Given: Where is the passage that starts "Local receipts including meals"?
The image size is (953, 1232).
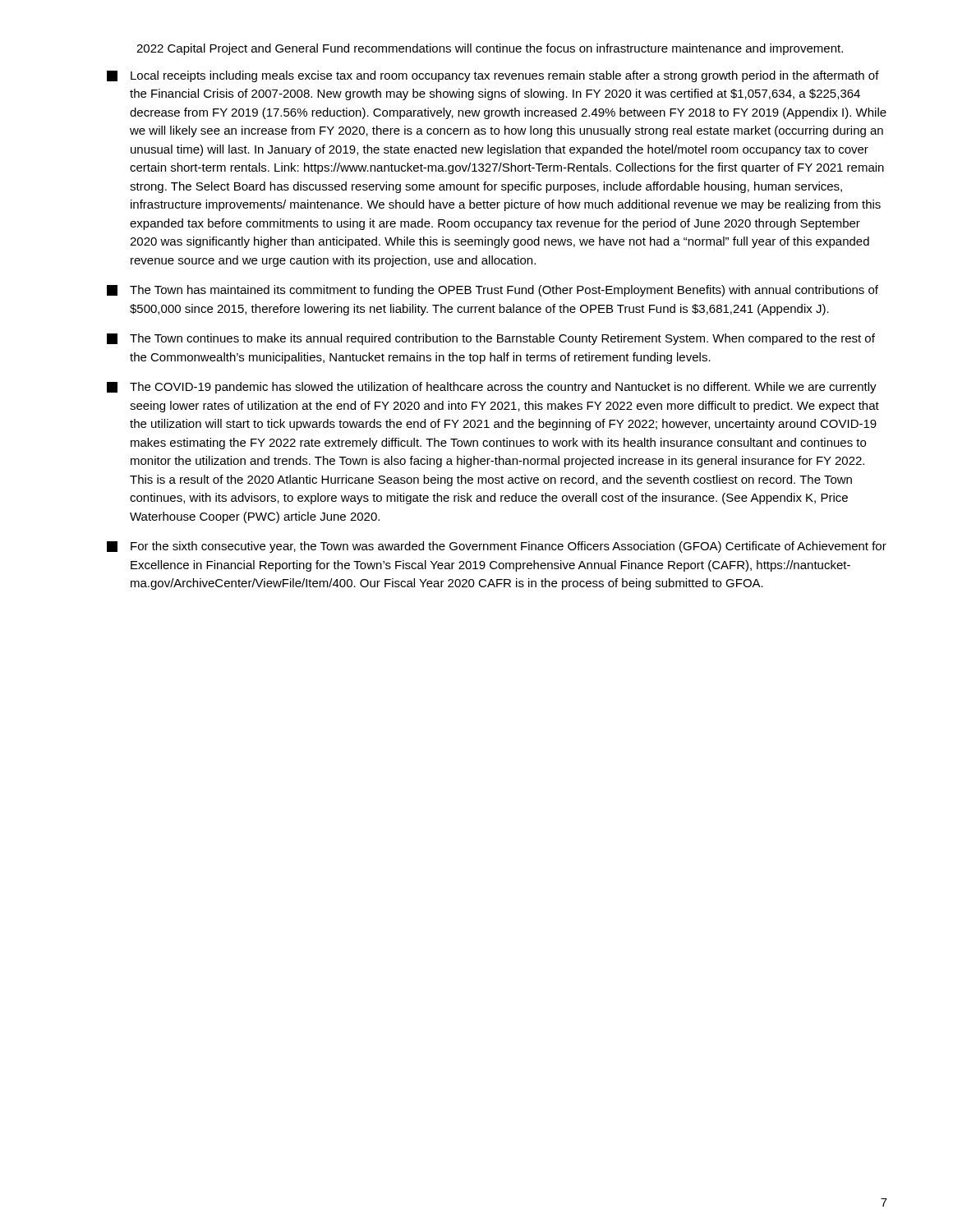Looking at the screenshot, I should tap(497, 168).
